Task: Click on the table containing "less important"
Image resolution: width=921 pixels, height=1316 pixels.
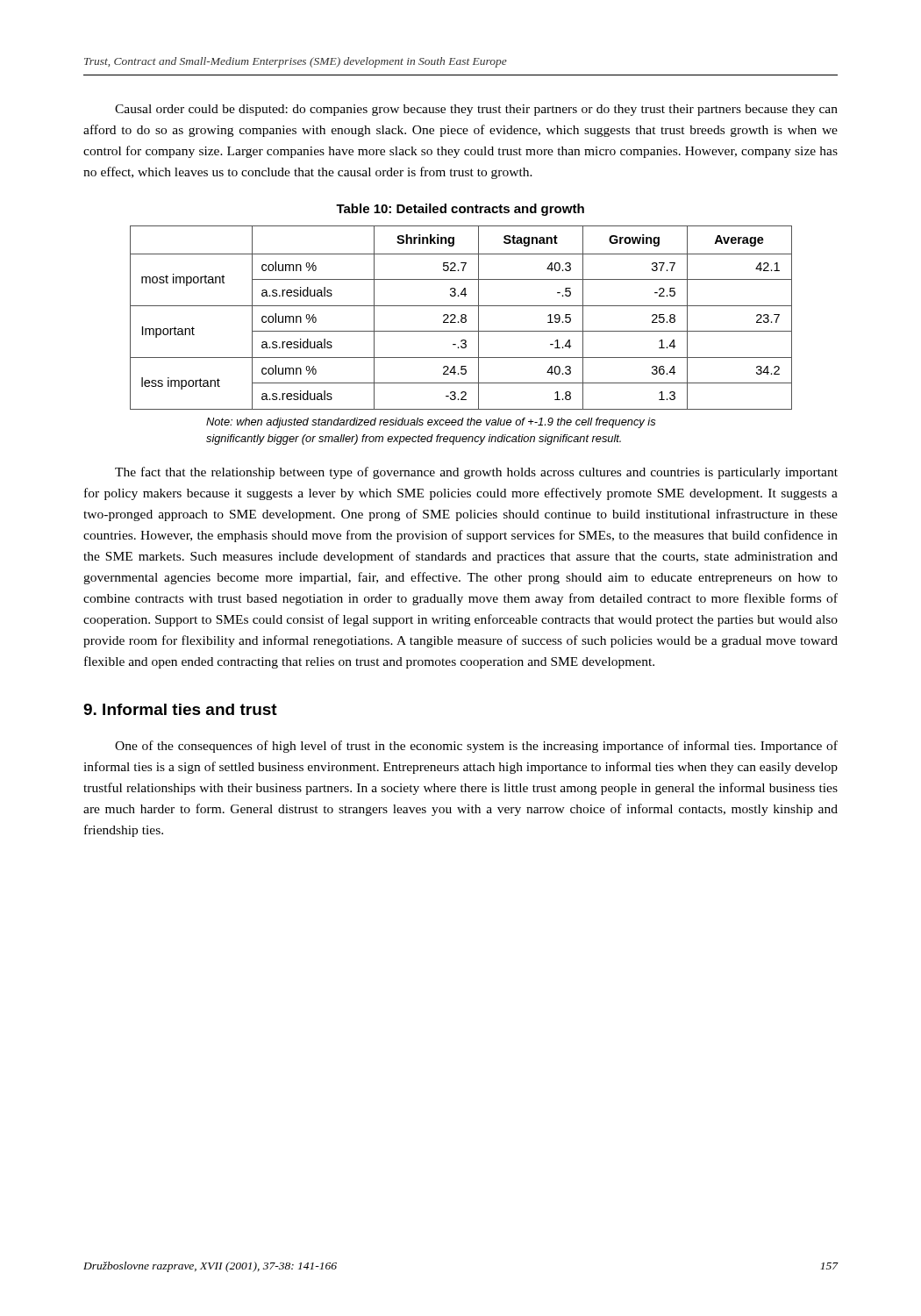Action: point(460,317)
